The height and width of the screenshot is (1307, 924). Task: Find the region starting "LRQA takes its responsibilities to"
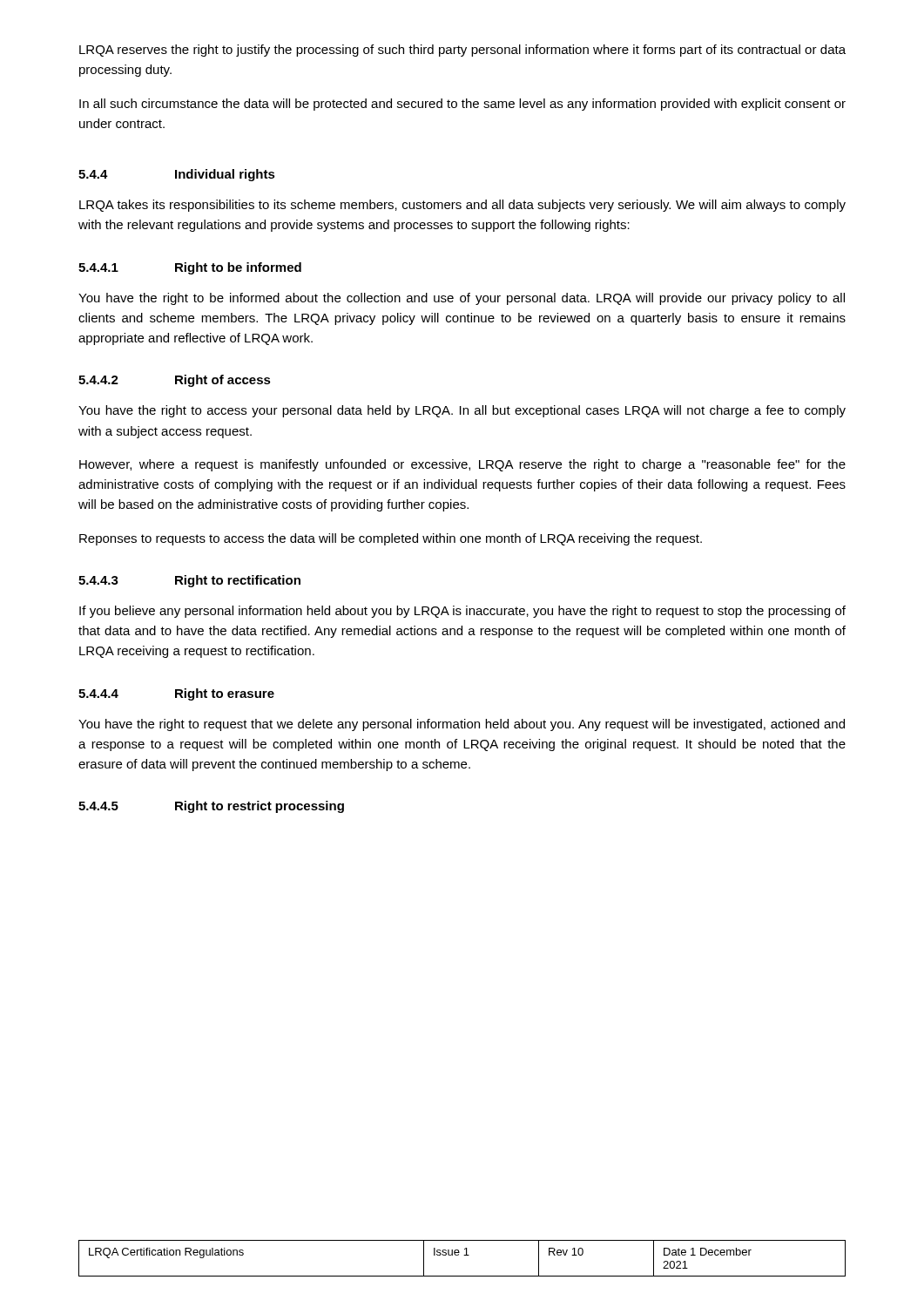462,215
